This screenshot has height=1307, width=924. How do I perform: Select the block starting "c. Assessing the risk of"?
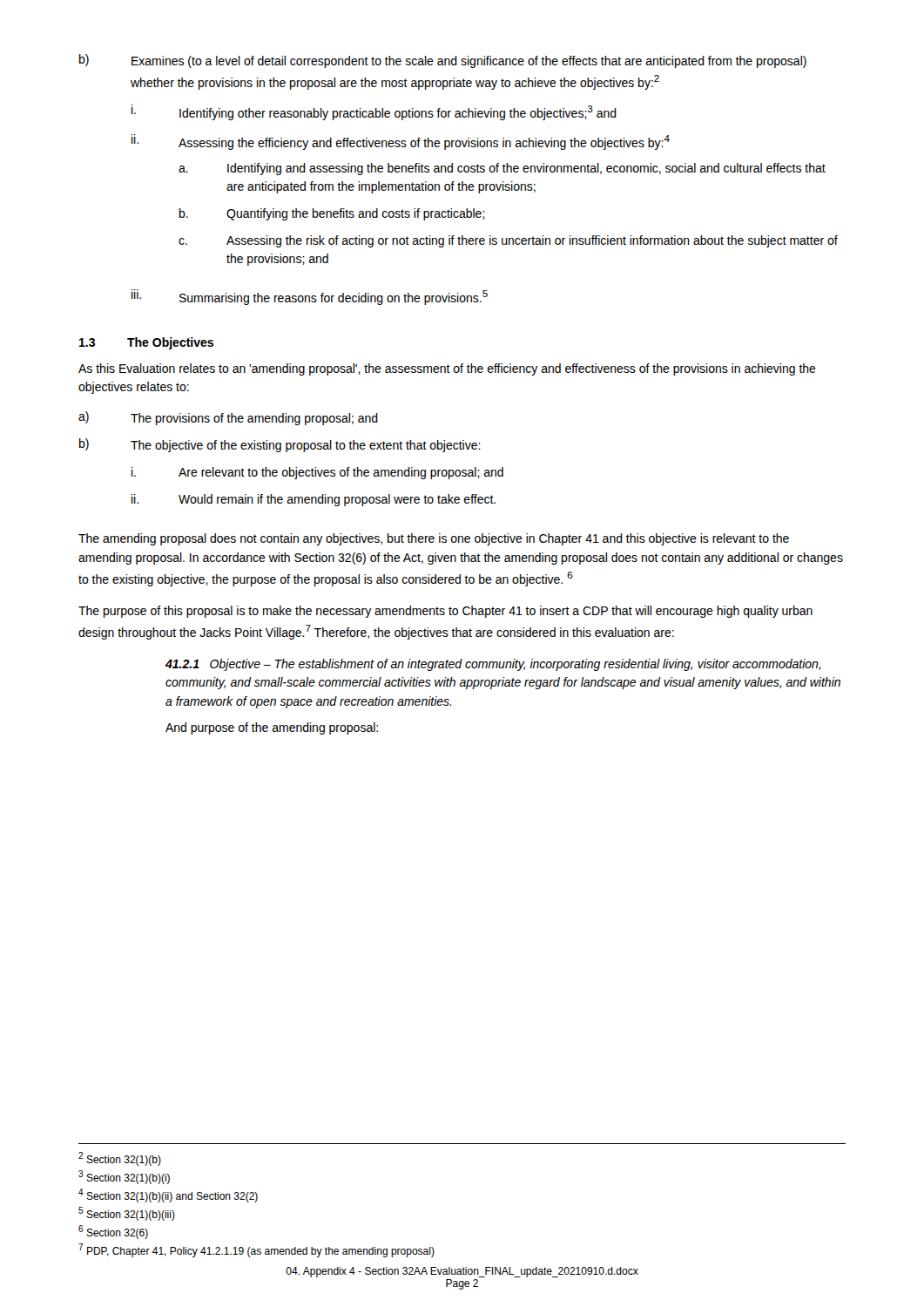[512, 250]
